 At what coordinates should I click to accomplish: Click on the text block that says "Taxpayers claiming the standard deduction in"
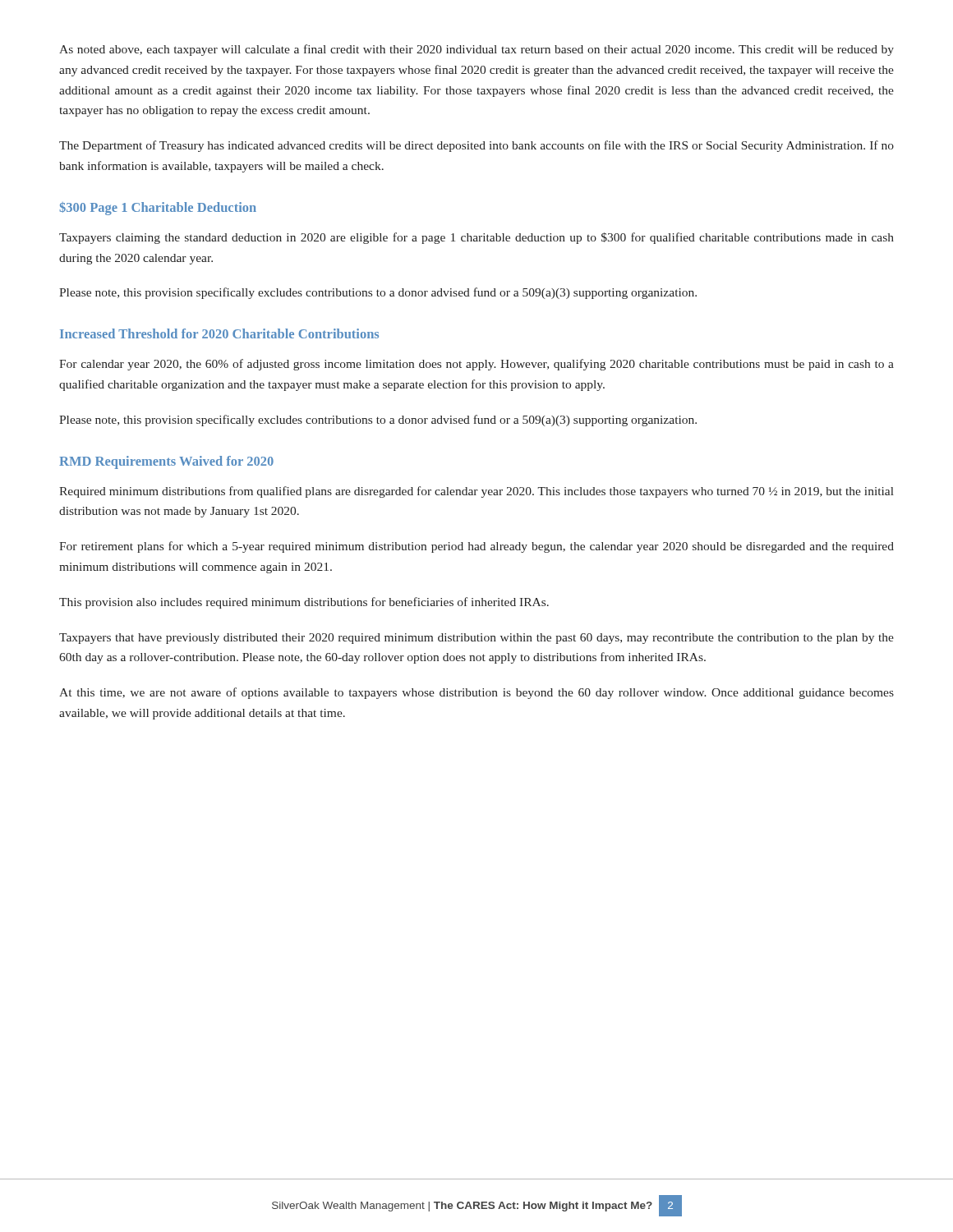point(476,248)
